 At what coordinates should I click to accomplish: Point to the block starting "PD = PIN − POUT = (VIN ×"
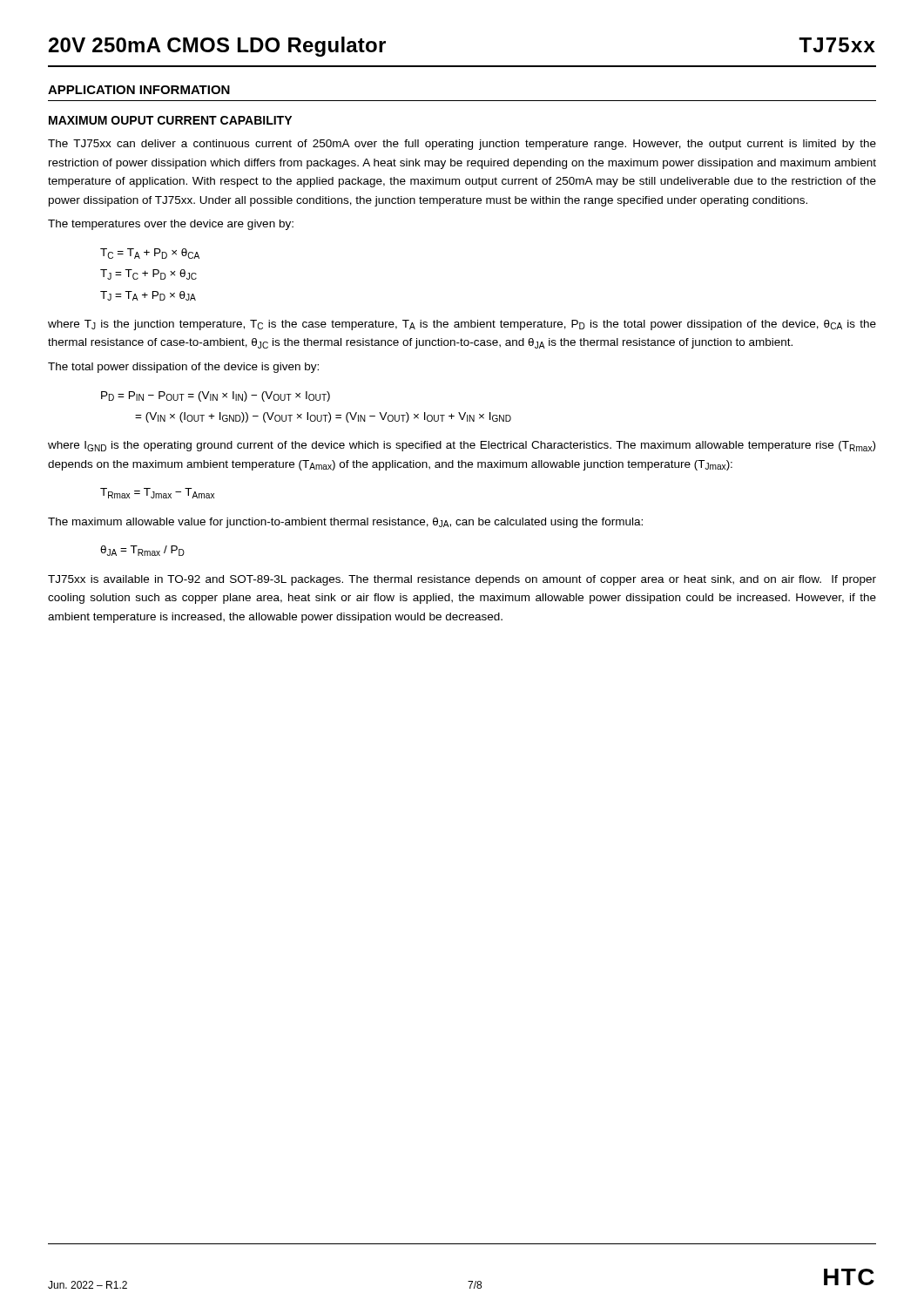[306, 406]
